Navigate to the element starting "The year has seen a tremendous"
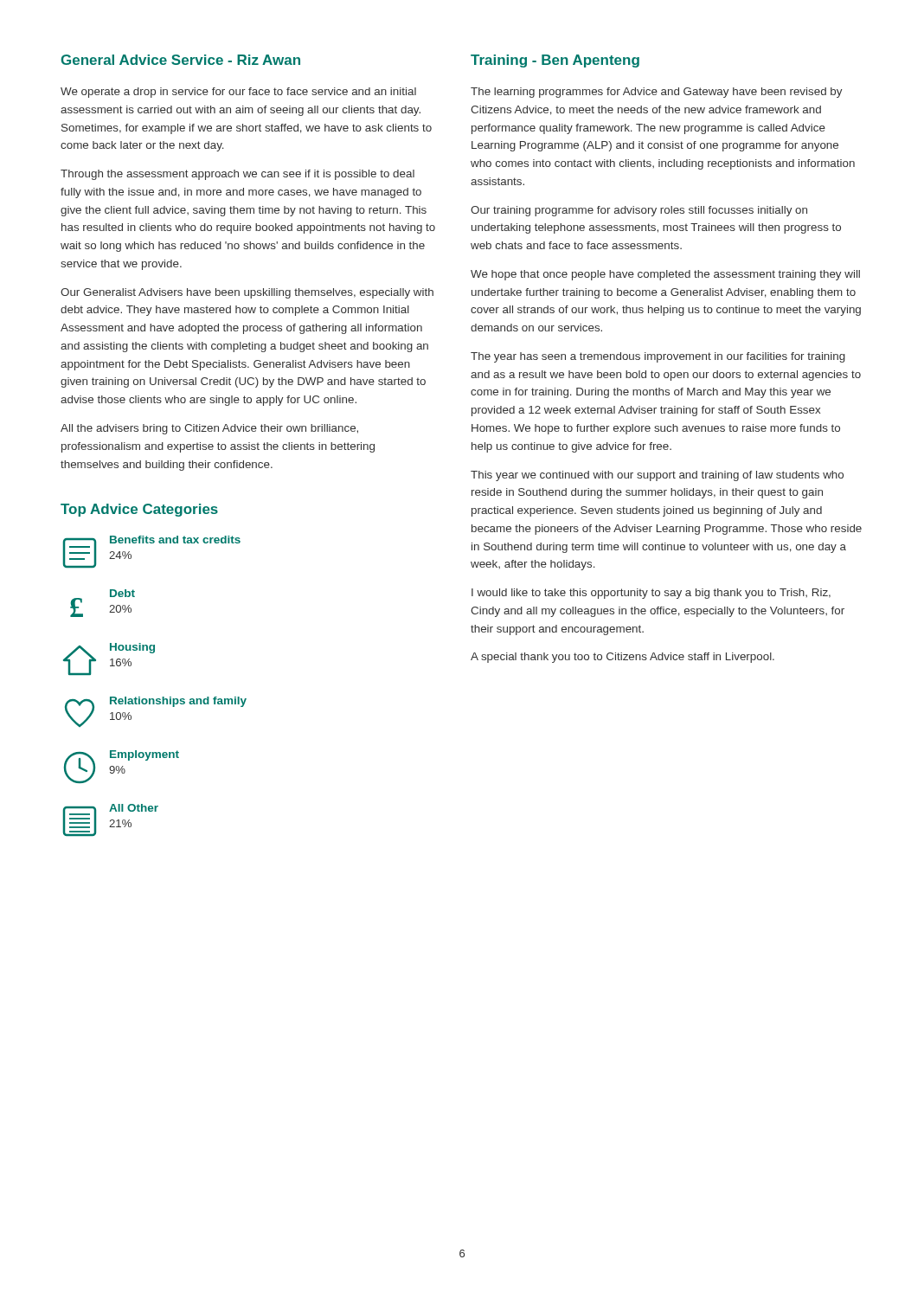Image resolution: width=924 pixels, height=1298 pixels. (667, 402)
